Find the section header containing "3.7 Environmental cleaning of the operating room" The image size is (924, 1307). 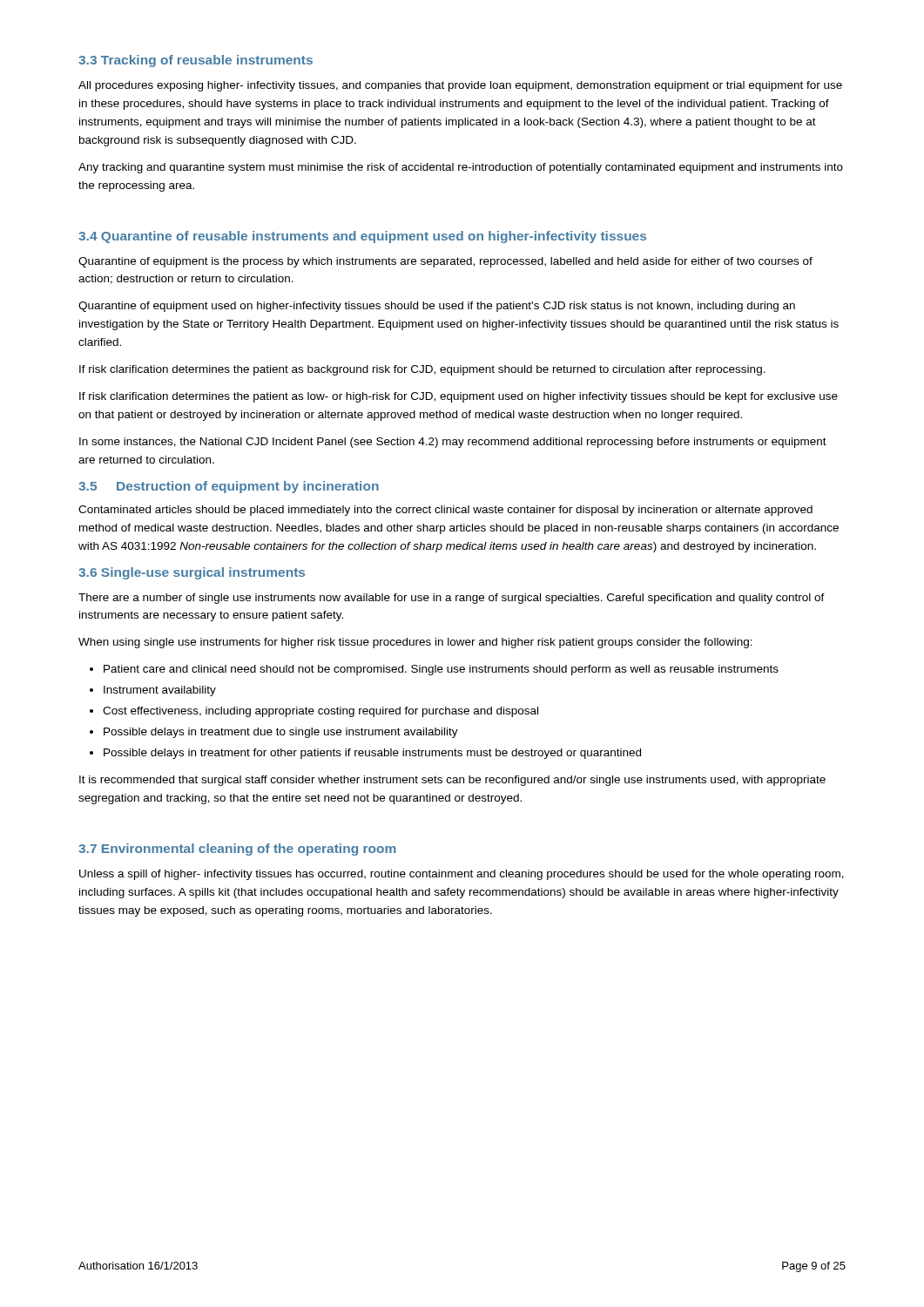pos(237,848)
